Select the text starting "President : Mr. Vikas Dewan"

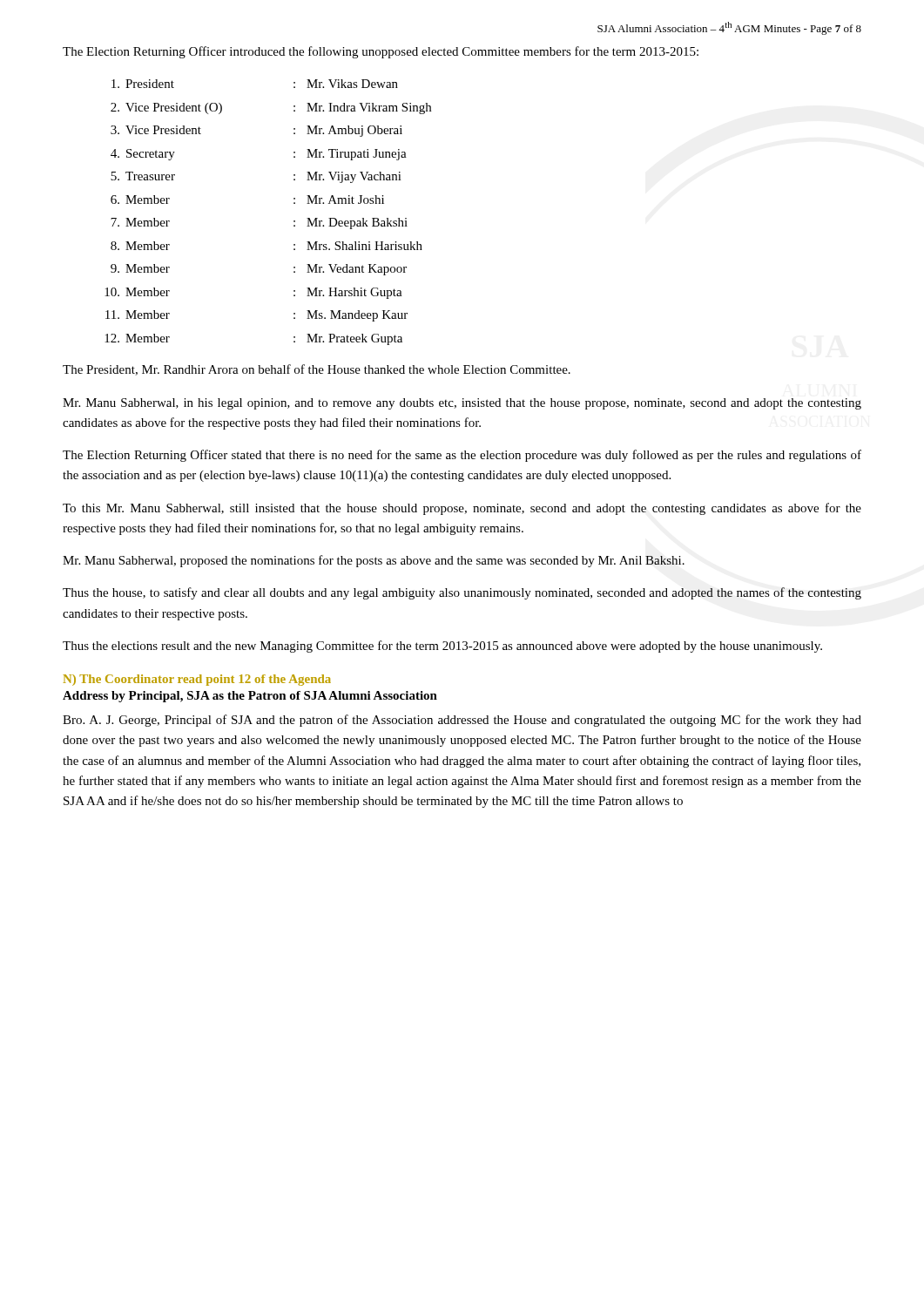(147, 83)
